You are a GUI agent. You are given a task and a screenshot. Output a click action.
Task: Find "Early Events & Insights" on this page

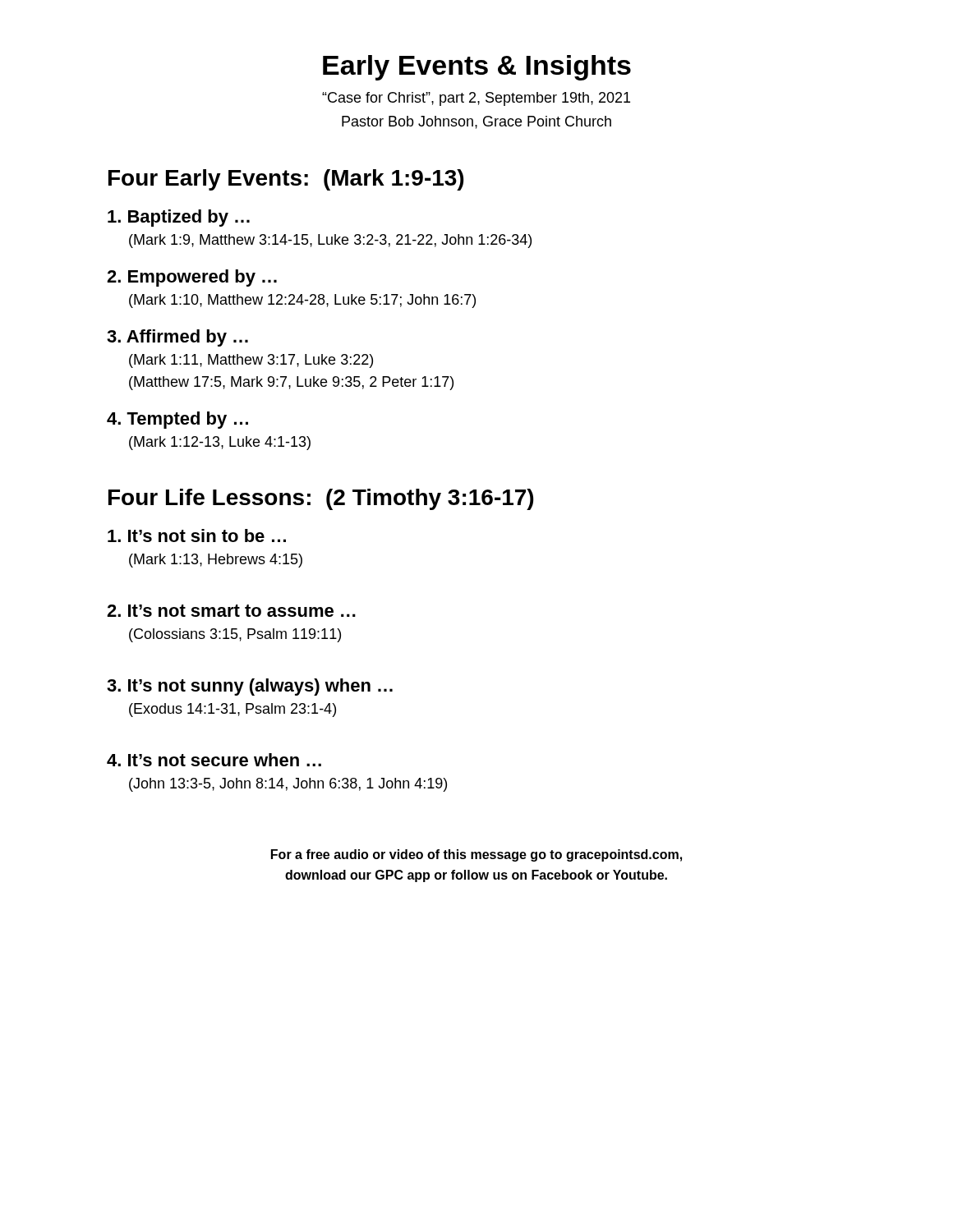point(476,65)
